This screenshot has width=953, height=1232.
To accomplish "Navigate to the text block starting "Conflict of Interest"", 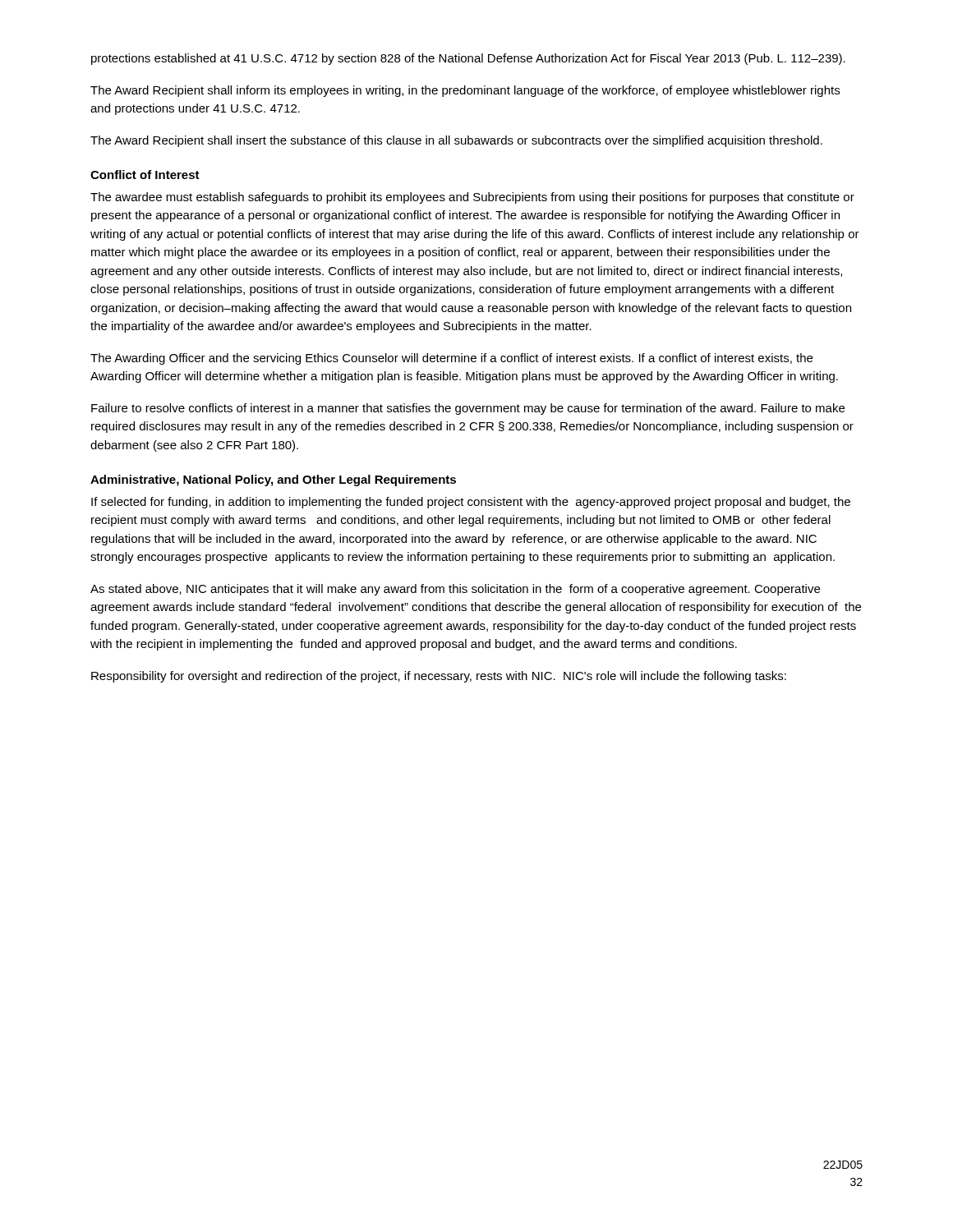I will point(145,175).
